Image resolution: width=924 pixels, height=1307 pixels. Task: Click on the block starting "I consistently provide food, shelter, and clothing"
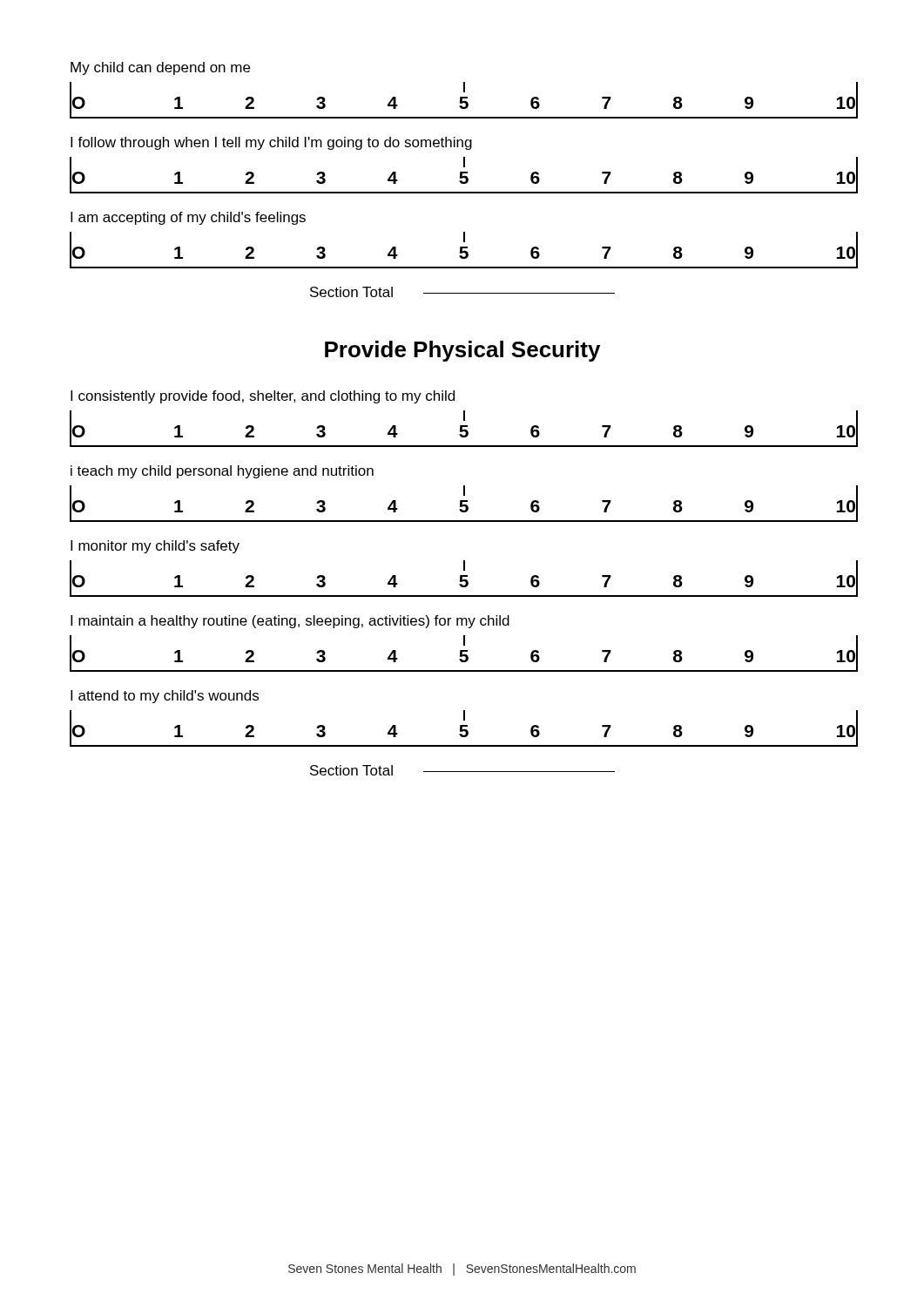click(x=263, y=396)
